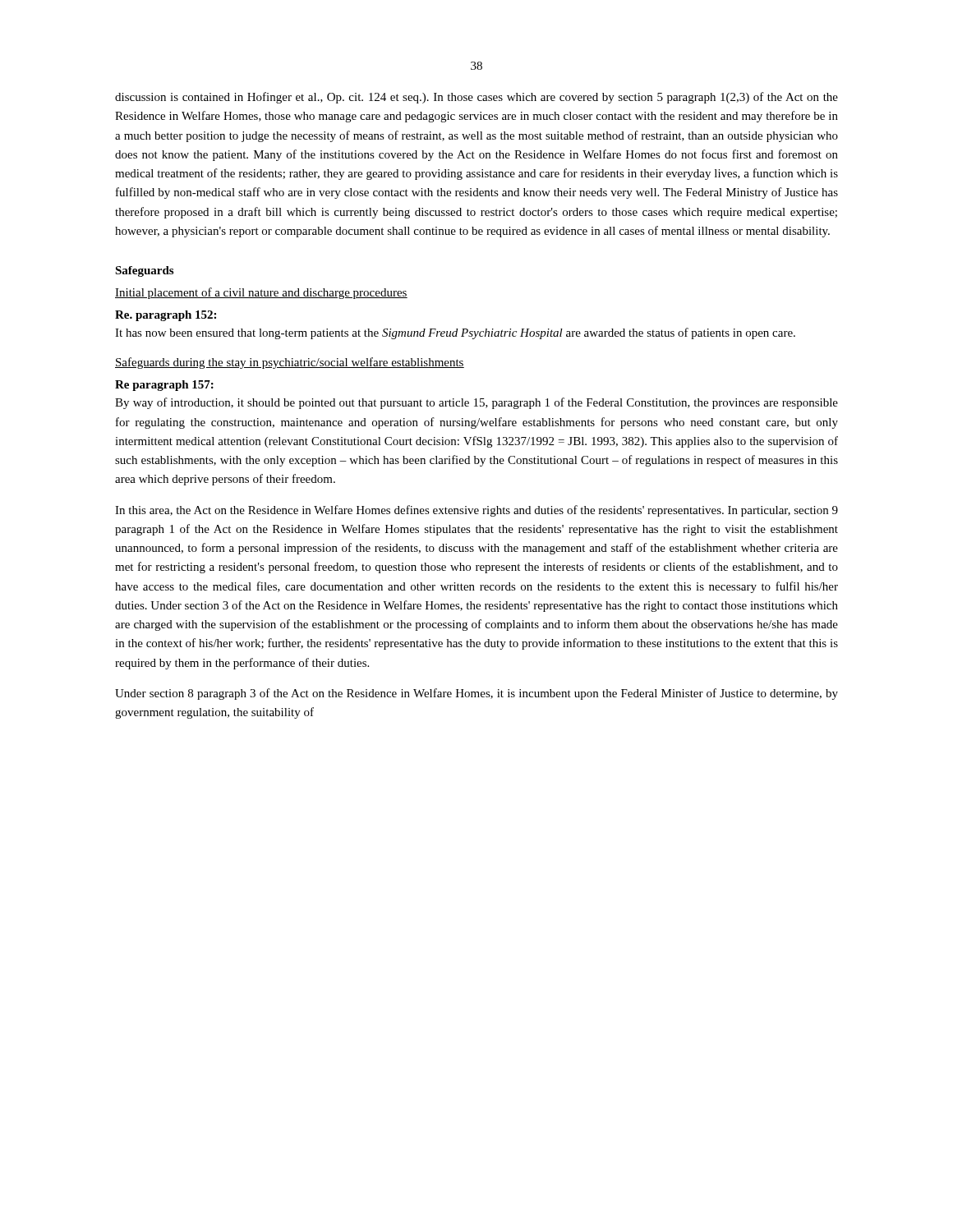Where is the passage that starts "In this area,"?
This screenshot has height=1232, width=953.
(x=476, y=586)
